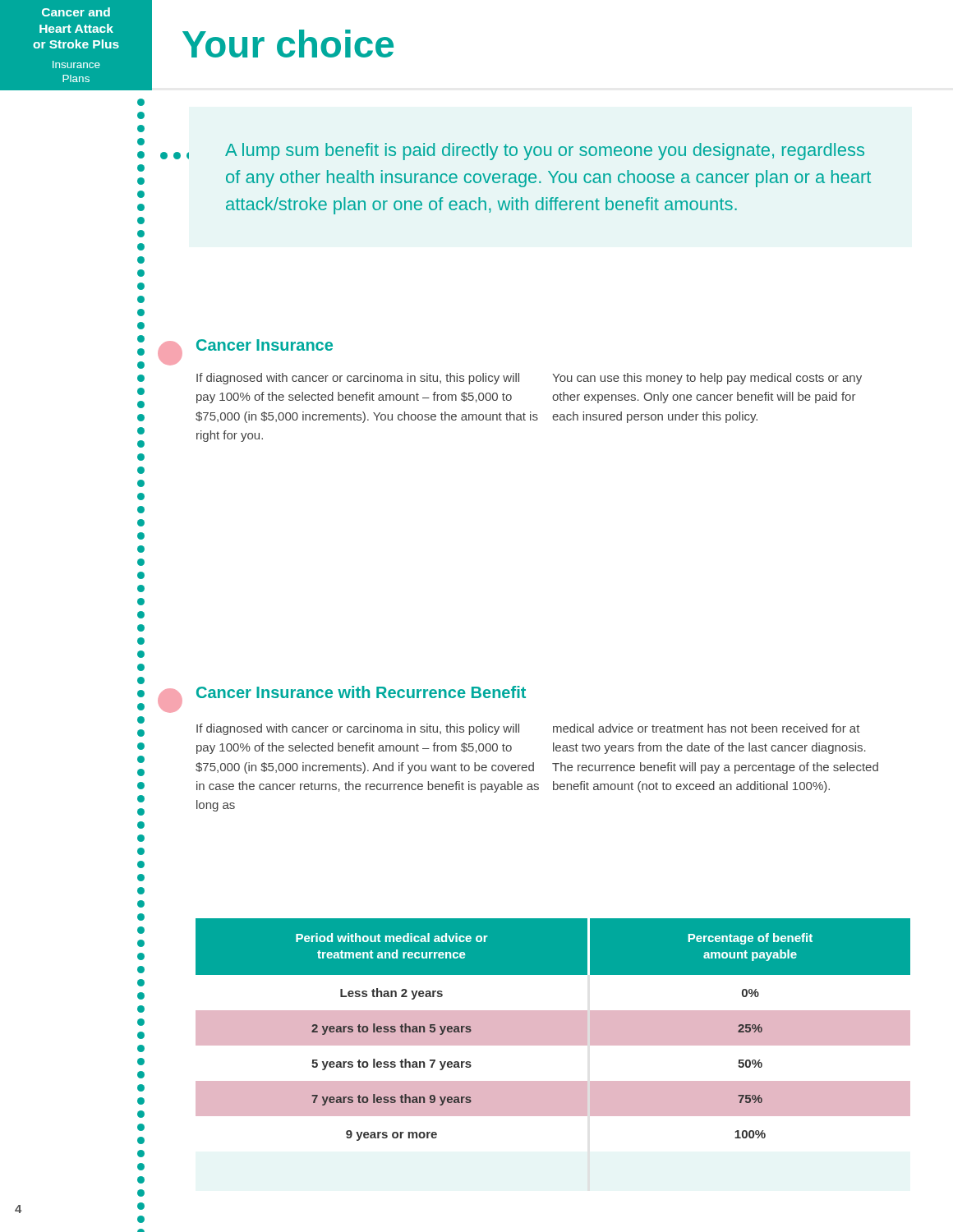The width and height of the screenshot is (953, 1232).
Task: Click on the text block starting "medical advice or treatment has not been received"
Action: [716, 757]
